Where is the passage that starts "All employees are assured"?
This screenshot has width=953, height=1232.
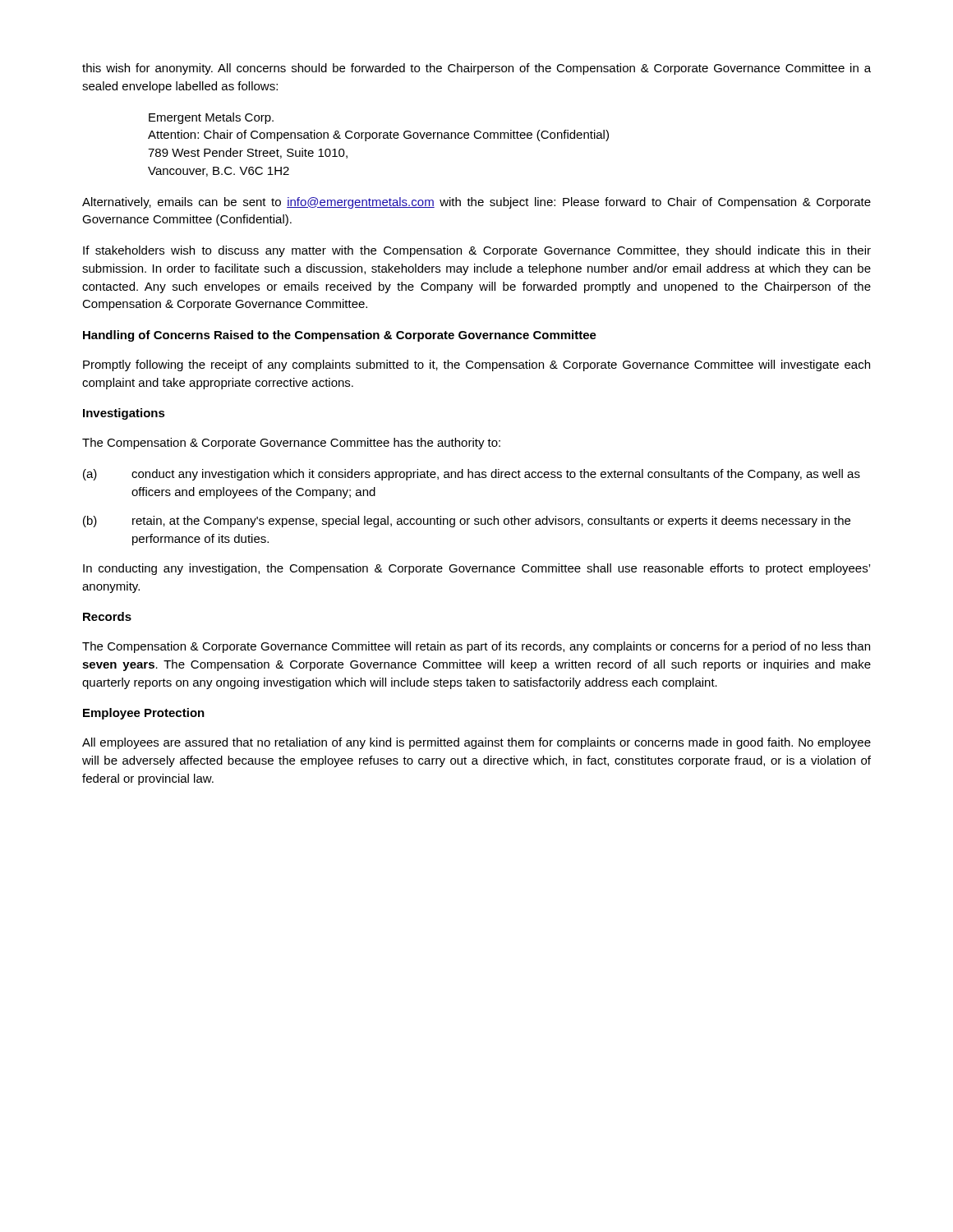476,760
